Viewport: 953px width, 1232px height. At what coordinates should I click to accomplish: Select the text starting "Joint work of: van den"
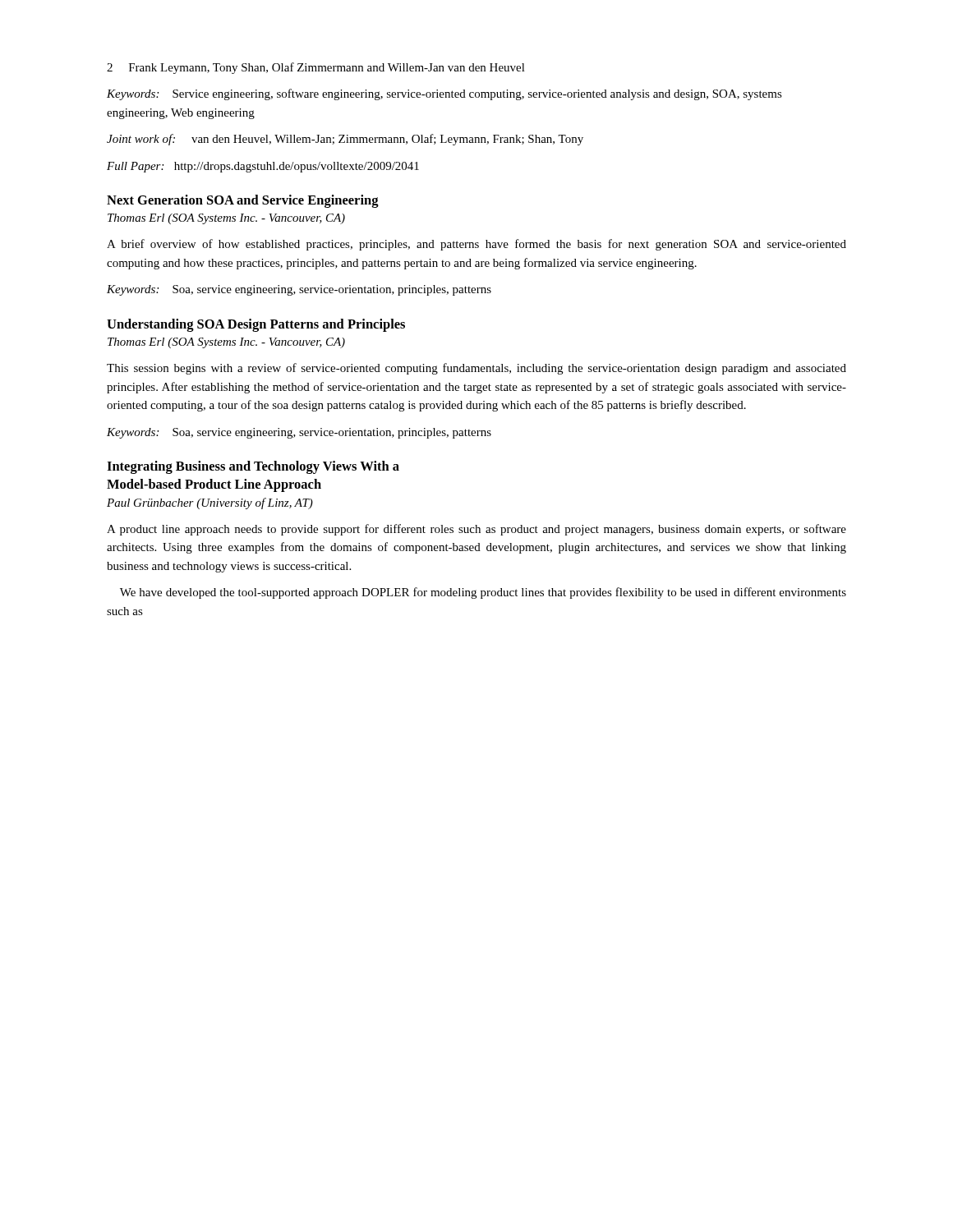coord(345,139)
